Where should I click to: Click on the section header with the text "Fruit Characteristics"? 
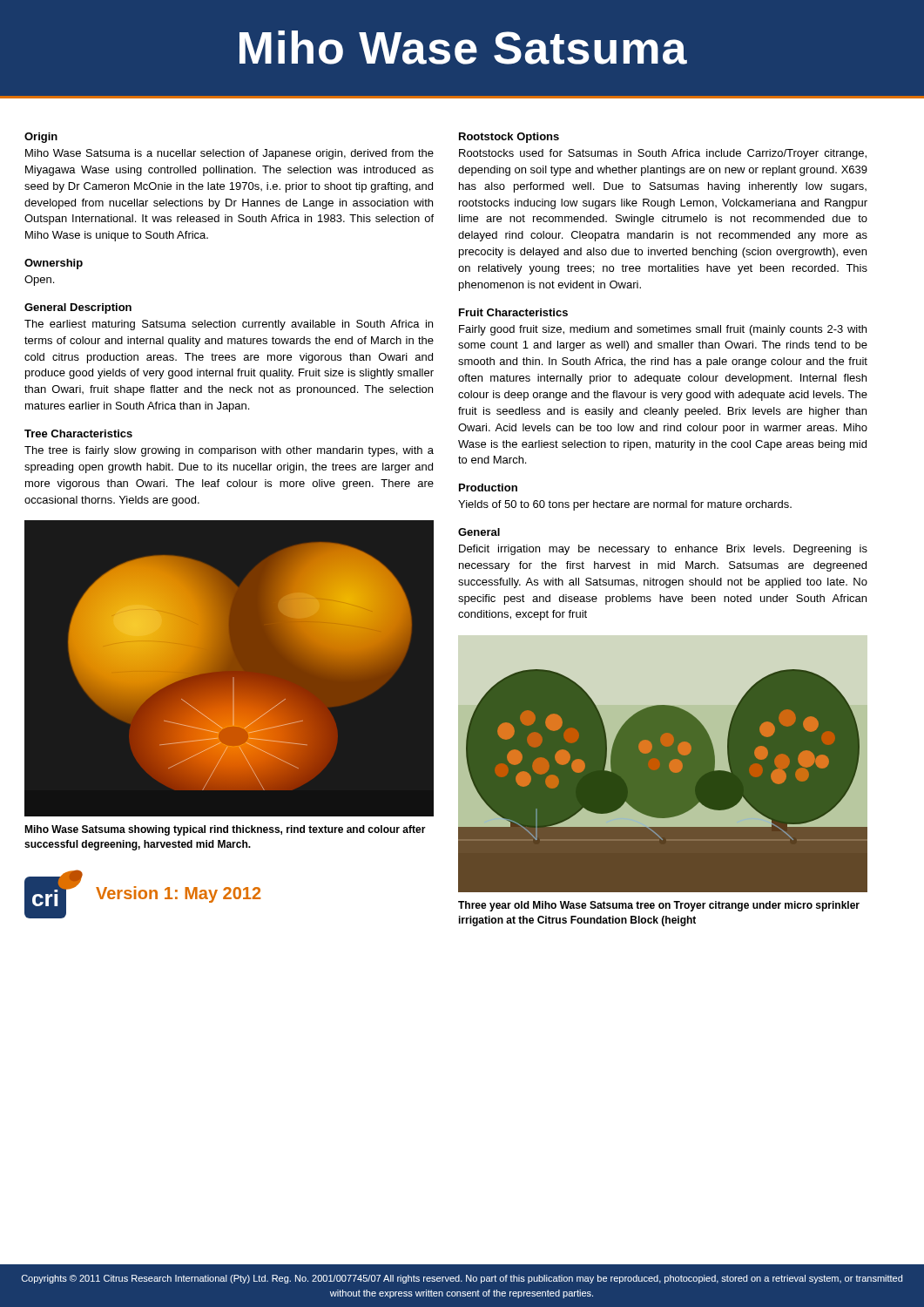click(x=513, y=312)
